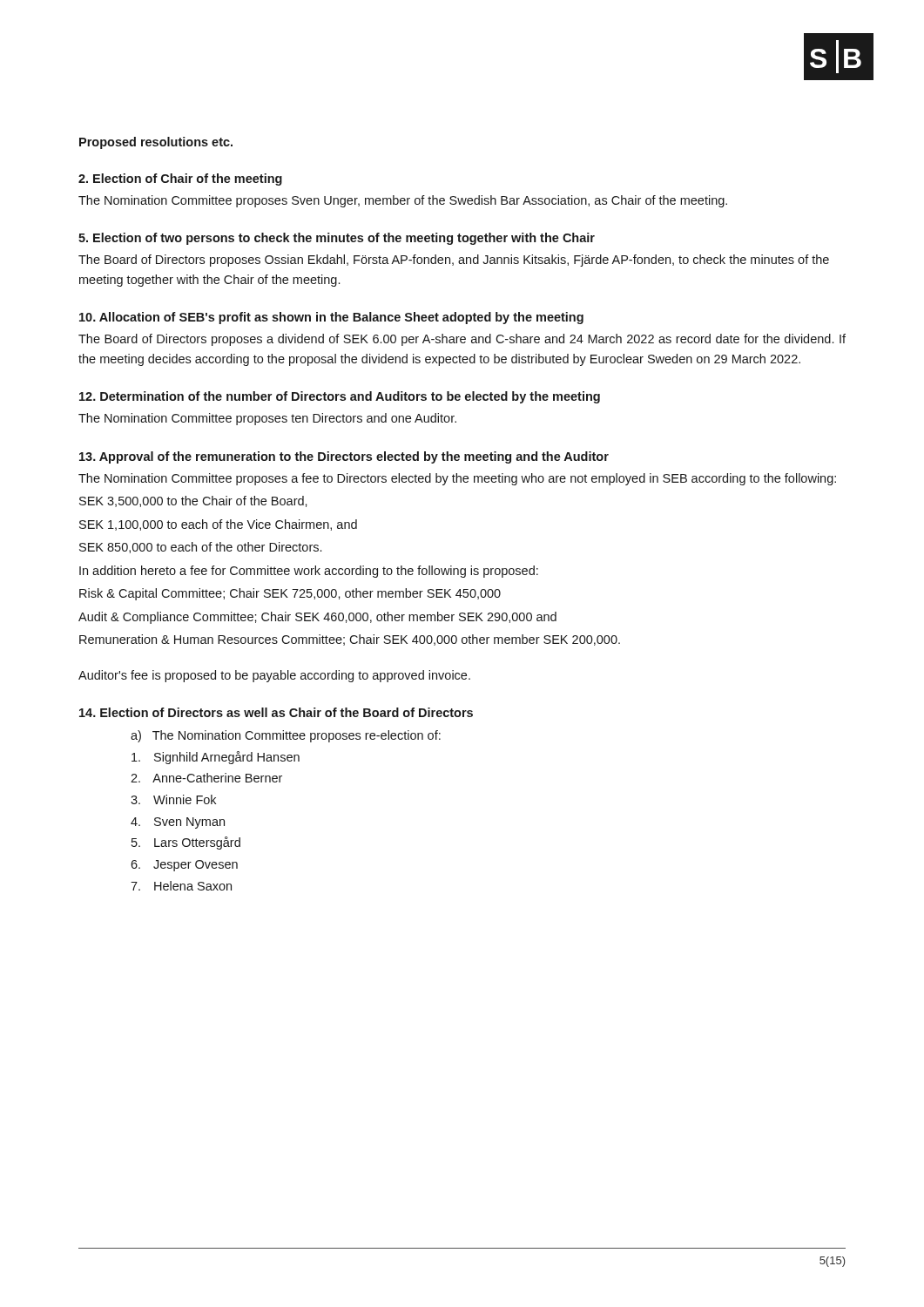924x1307 pixels.
Task: Select the list item that reads "a) The Nomination Committee proposes re-election of:"
Action: 286,735
